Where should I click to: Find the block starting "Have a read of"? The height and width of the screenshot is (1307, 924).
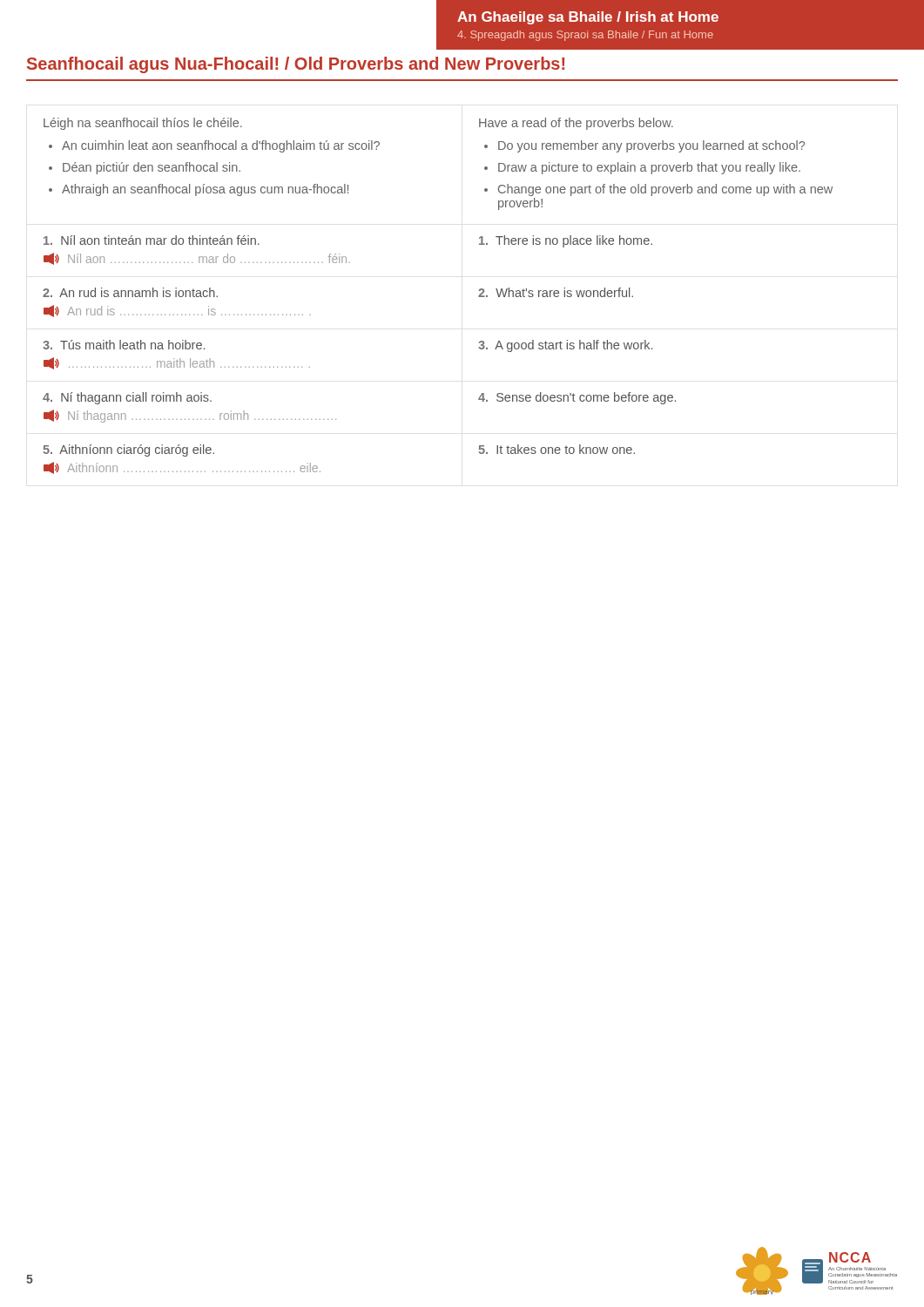tap(680, 163)
